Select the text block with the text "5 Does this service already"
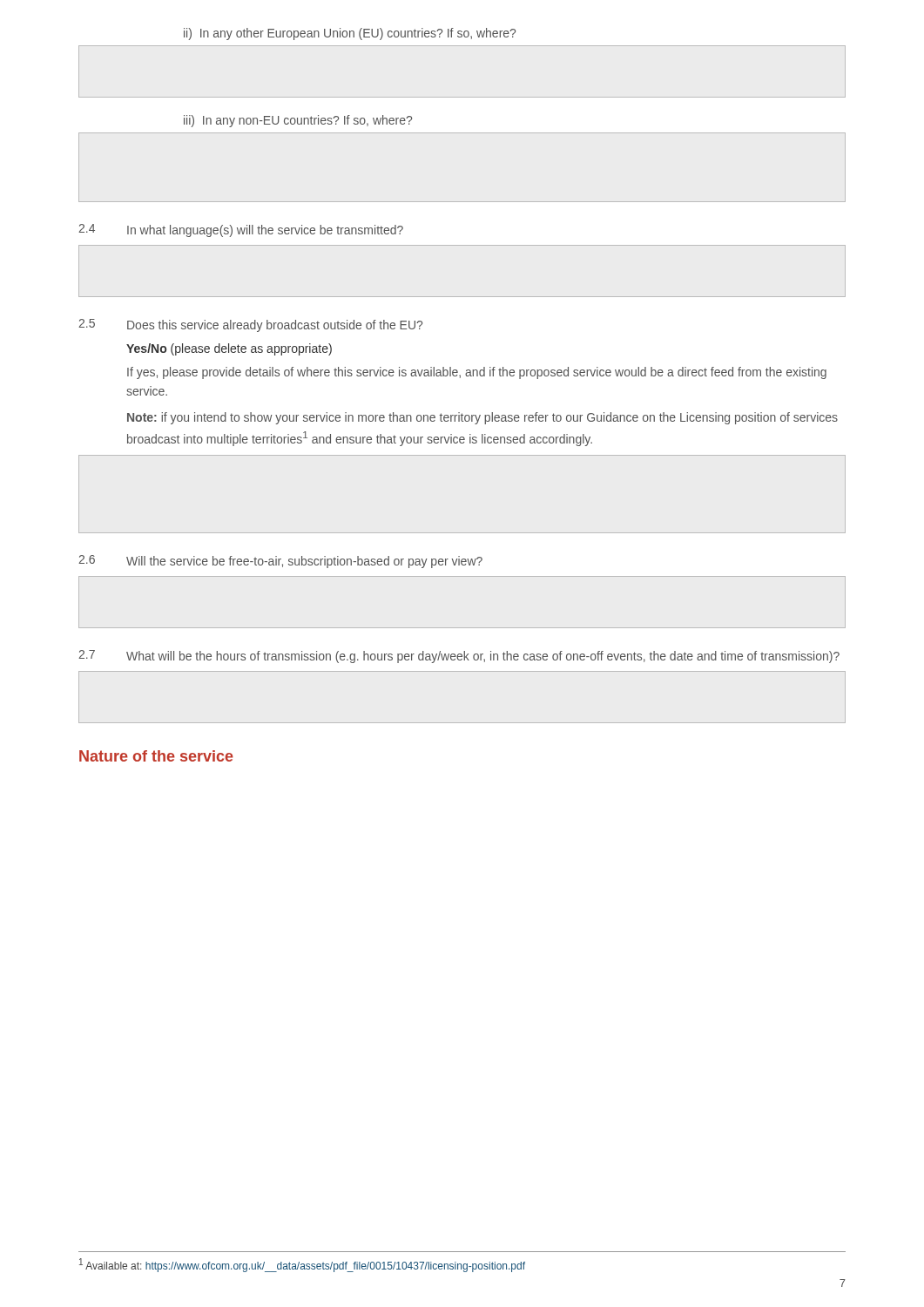 point(250,325)
